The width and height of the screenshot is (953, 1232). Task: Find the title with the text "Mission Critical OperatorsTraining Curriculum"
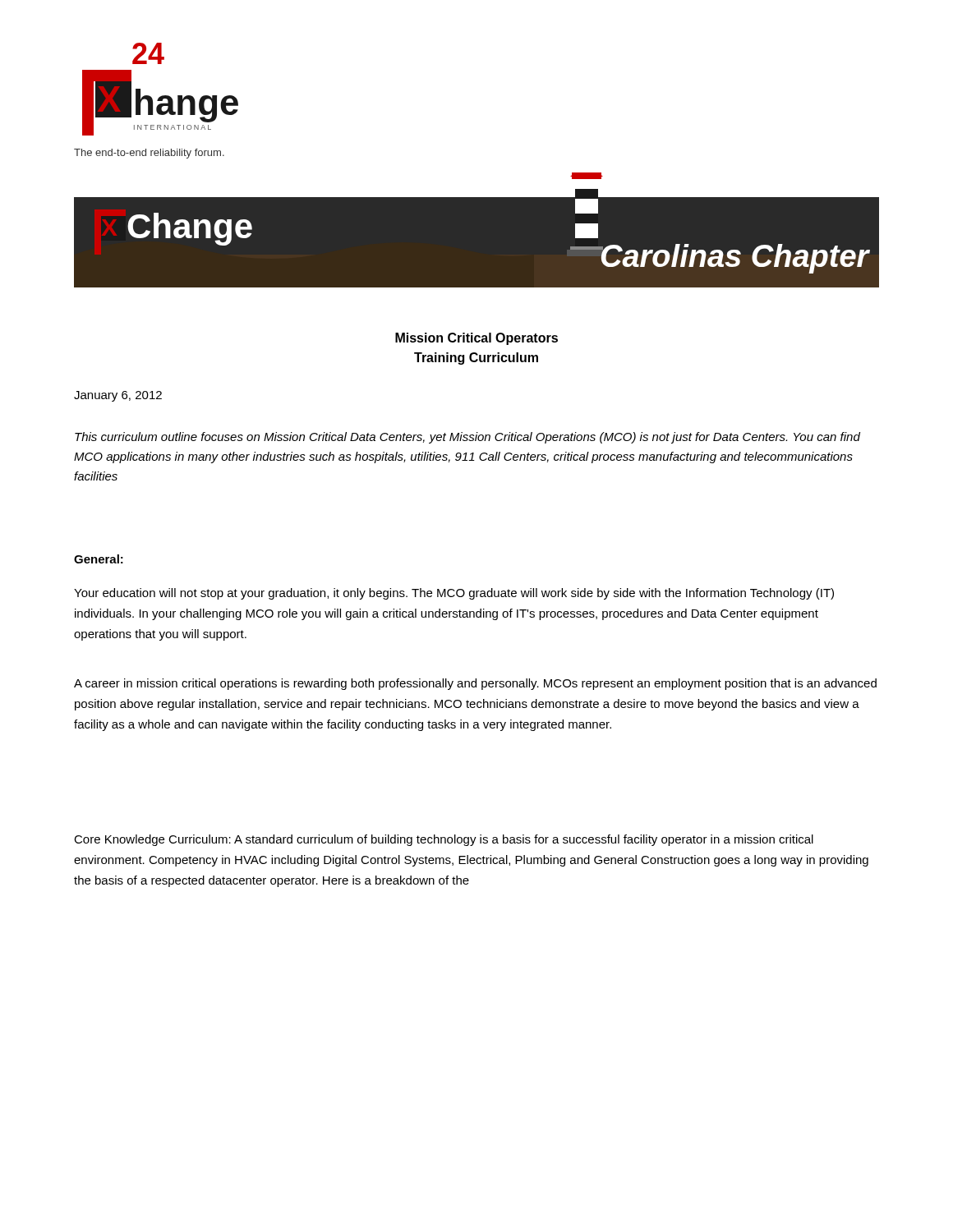click(x=476, y=348)
